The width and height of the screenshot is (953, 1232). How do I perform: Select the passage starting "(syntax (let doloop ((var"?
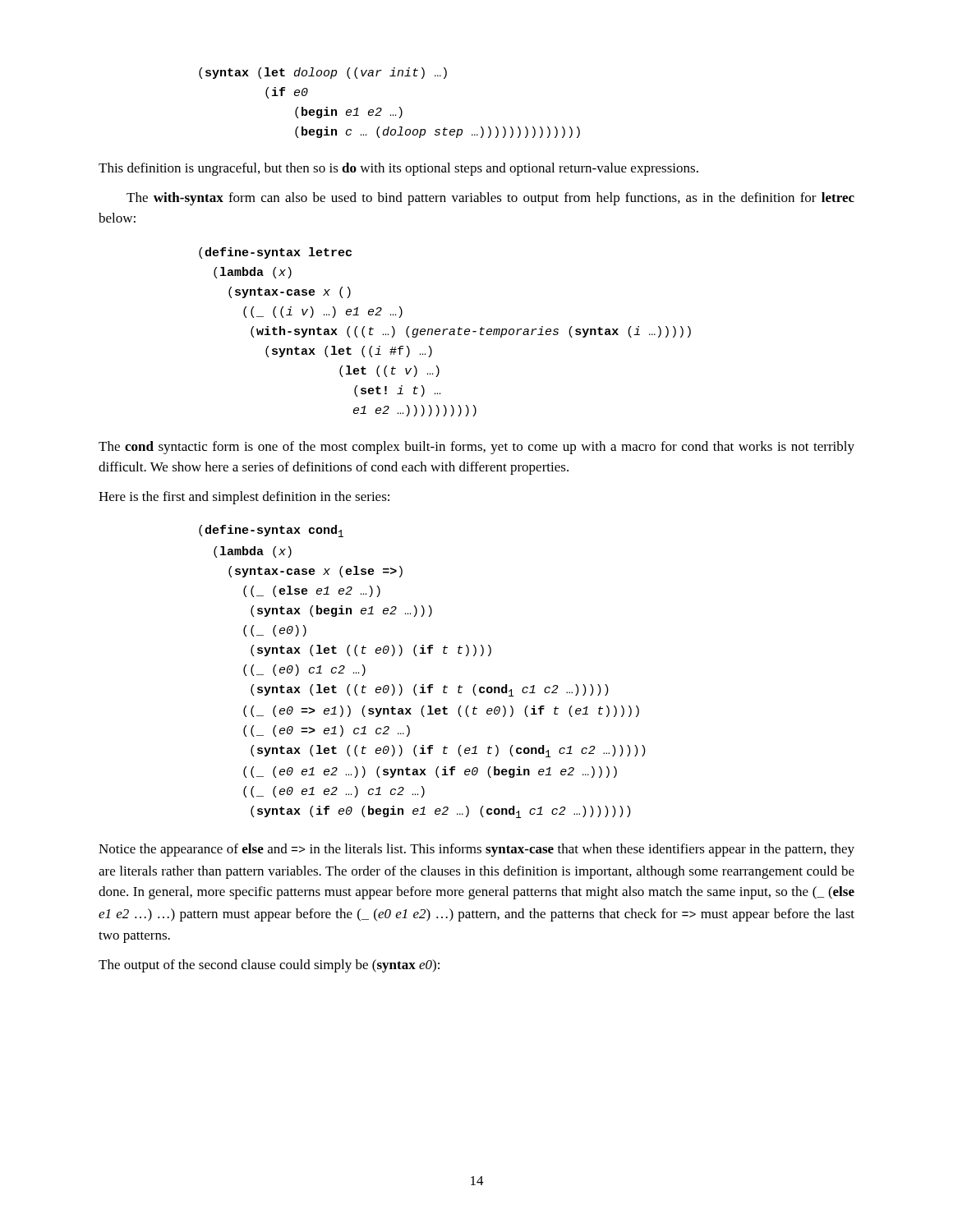point(323,73)
